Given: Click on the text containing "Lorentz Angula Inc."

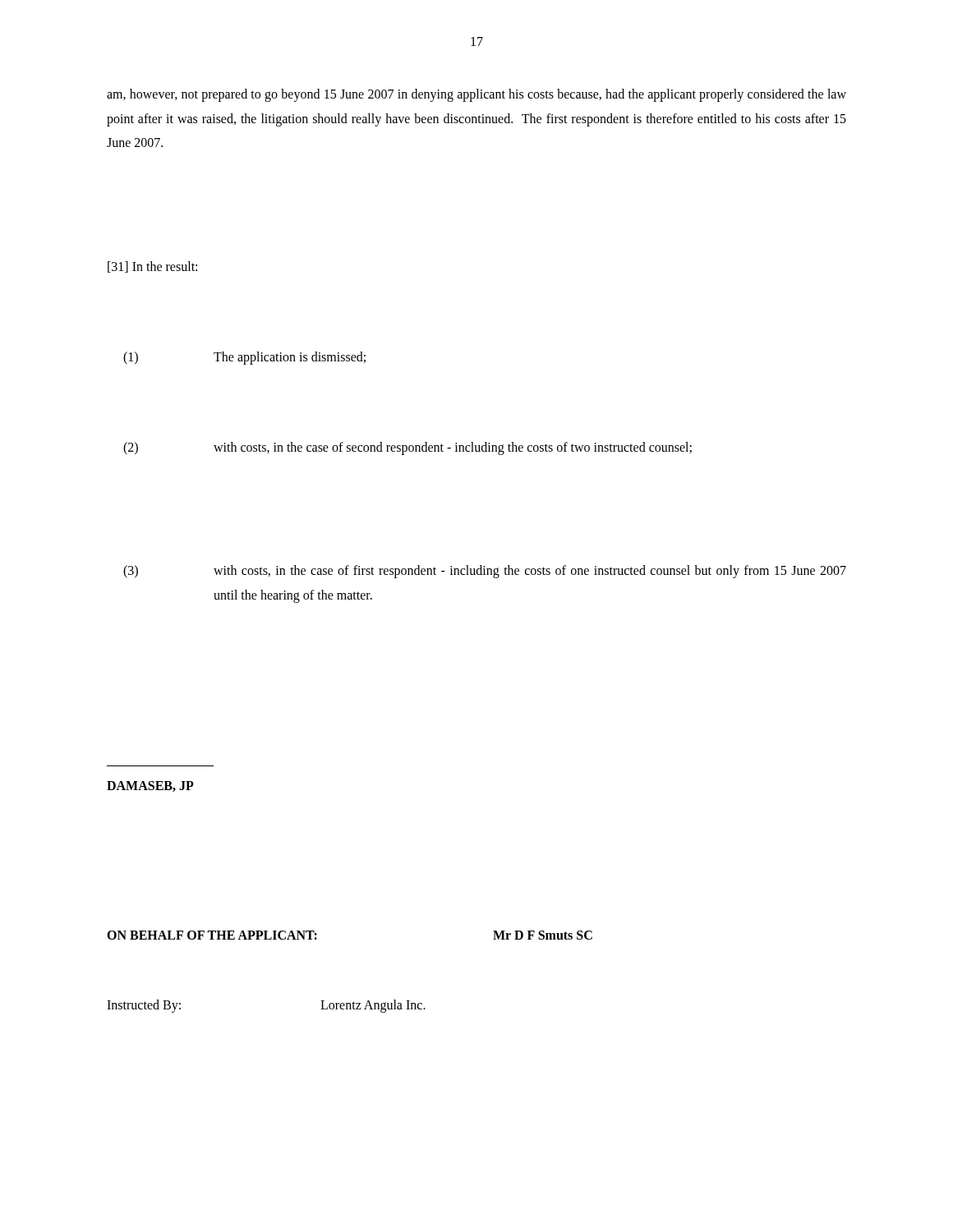Looking at the screenshot, I should [x=373, y=1005].
